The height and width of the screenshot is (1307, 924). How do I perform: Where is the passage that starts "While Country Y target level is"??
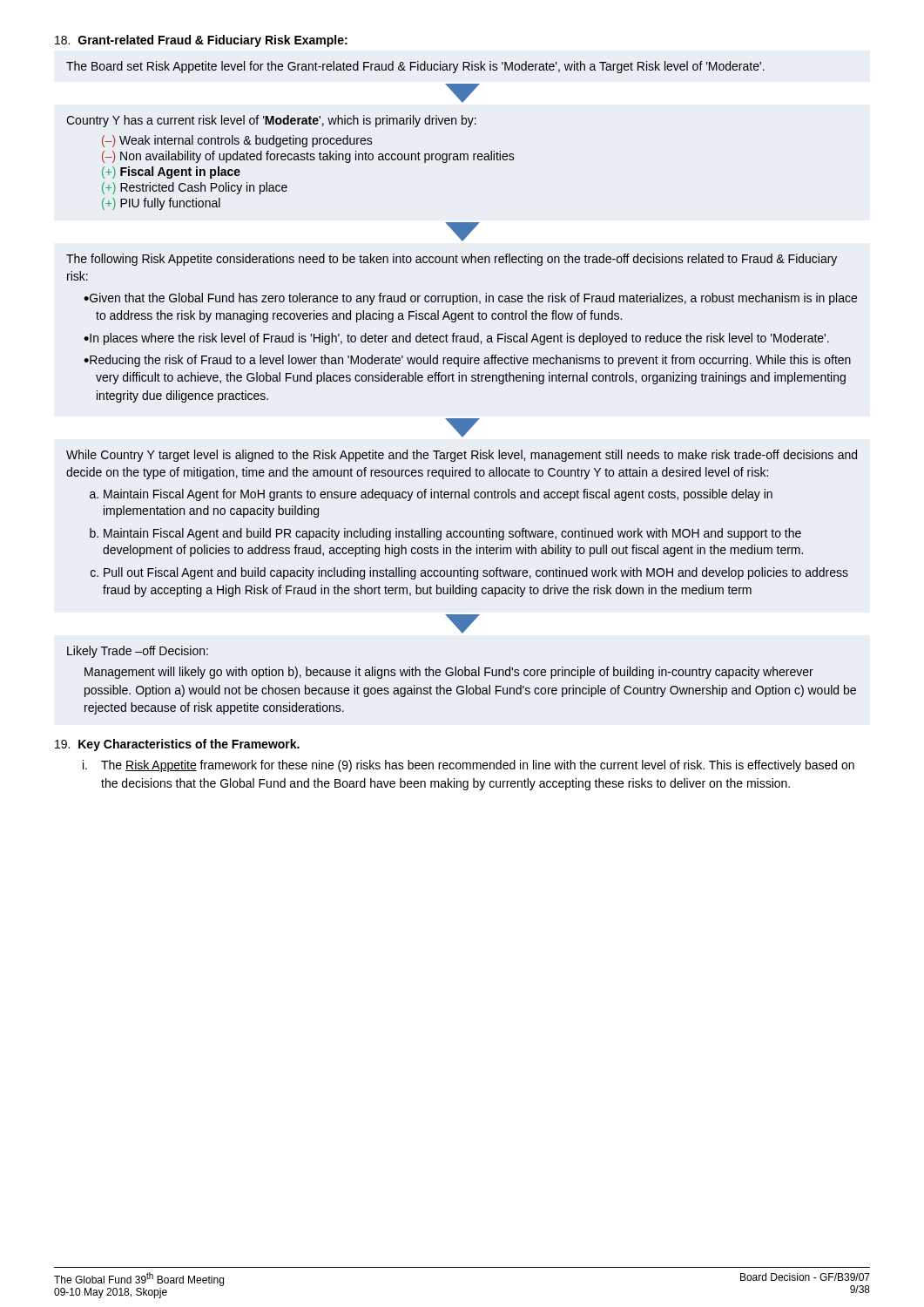click(462, 464)
